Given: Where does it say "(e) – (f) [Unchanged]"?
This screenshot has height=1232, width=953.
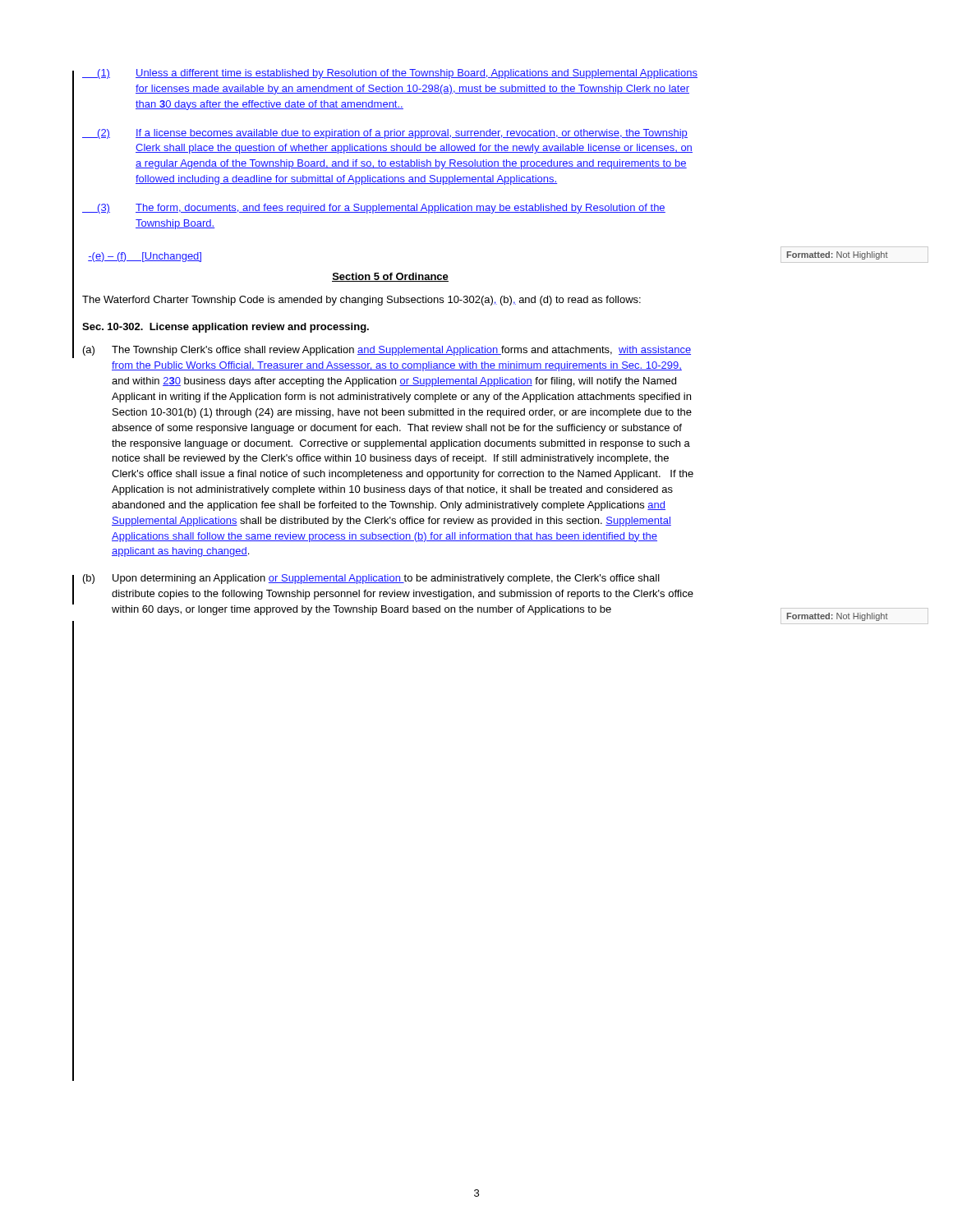Looking at the screenshot, I should click(142, 256).
